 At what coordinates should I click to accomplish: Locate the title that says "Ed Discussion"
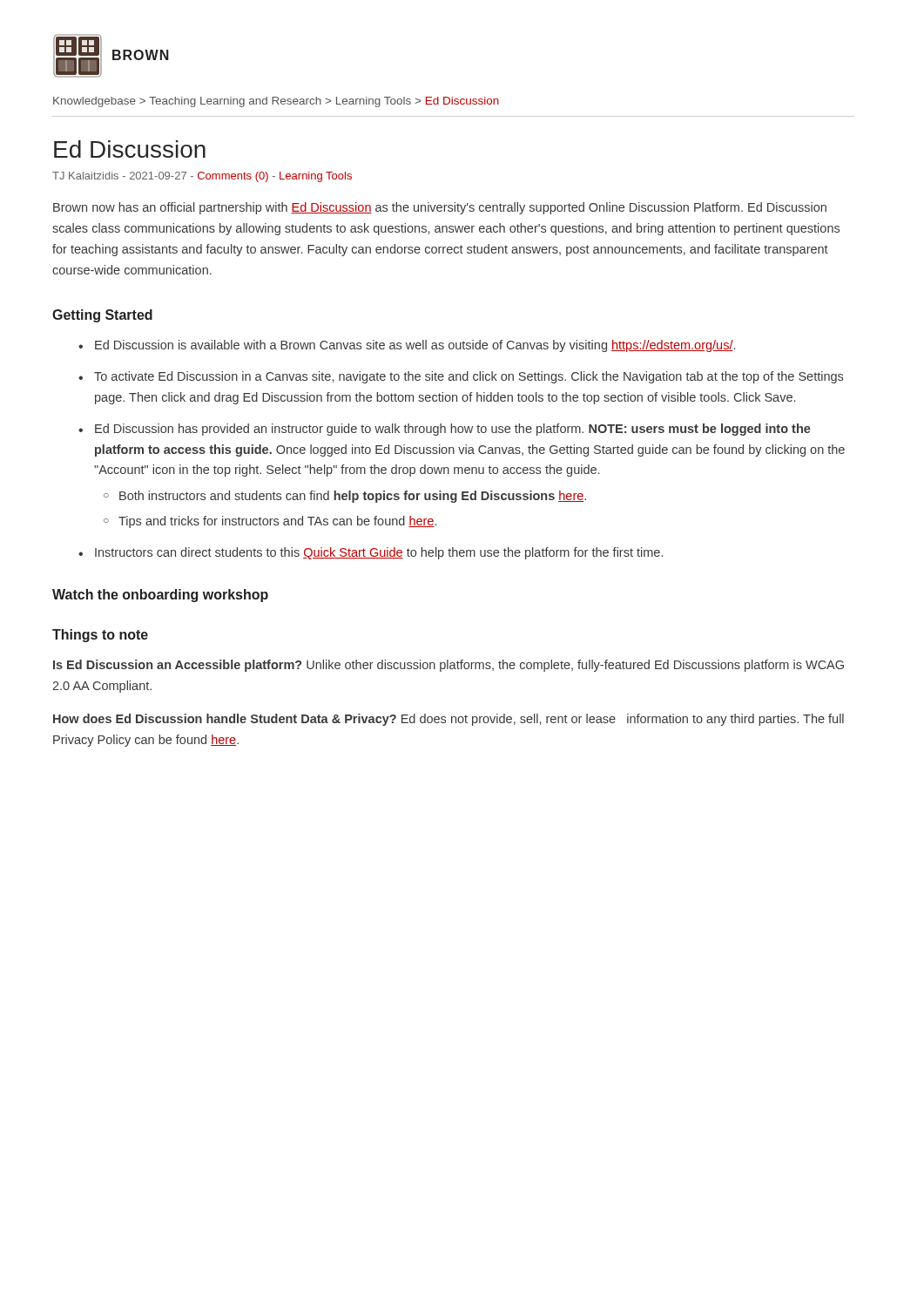coord(130,149)
